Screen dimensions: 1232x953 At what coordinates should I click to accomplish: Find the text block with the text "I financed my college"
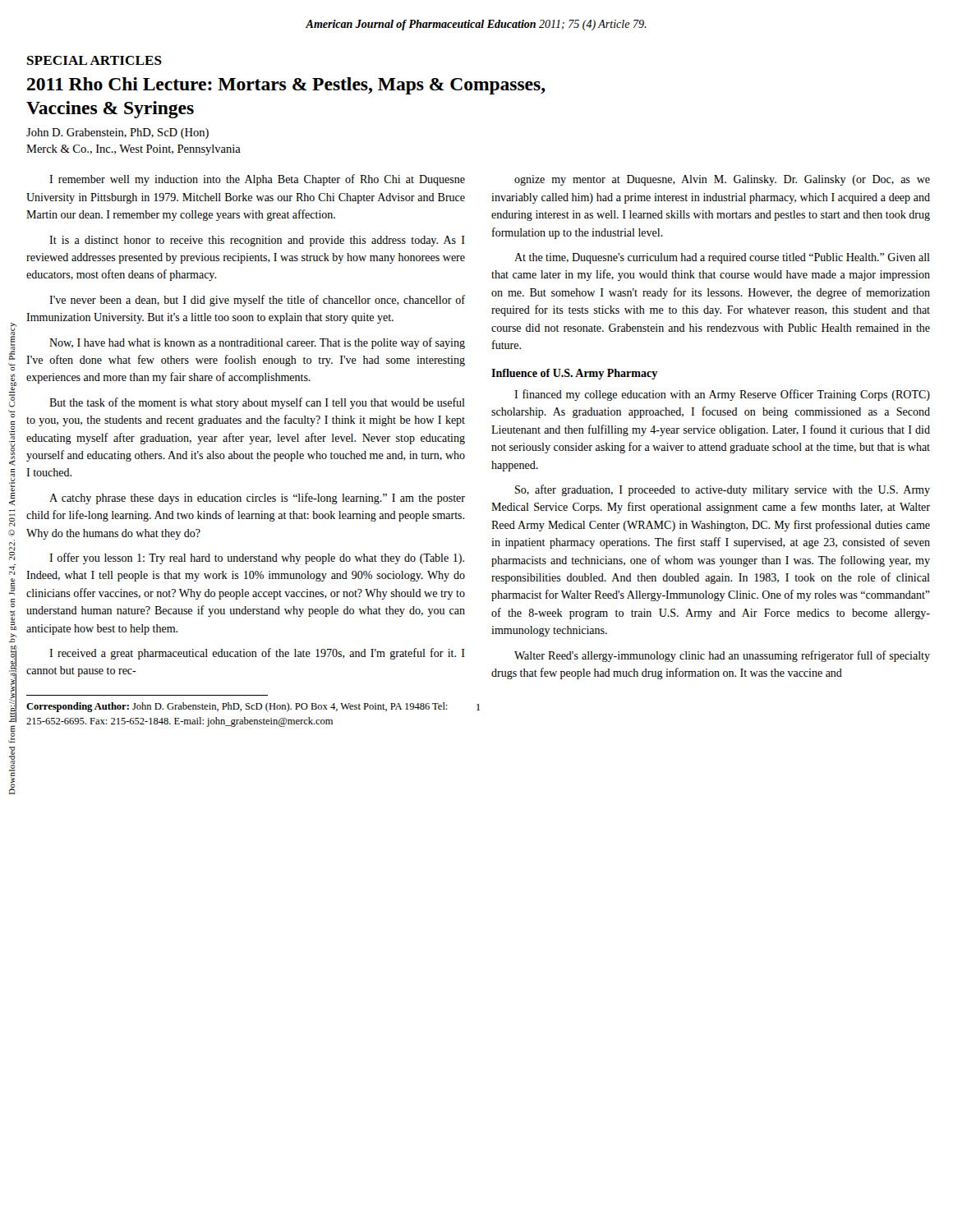pos(711,430)
